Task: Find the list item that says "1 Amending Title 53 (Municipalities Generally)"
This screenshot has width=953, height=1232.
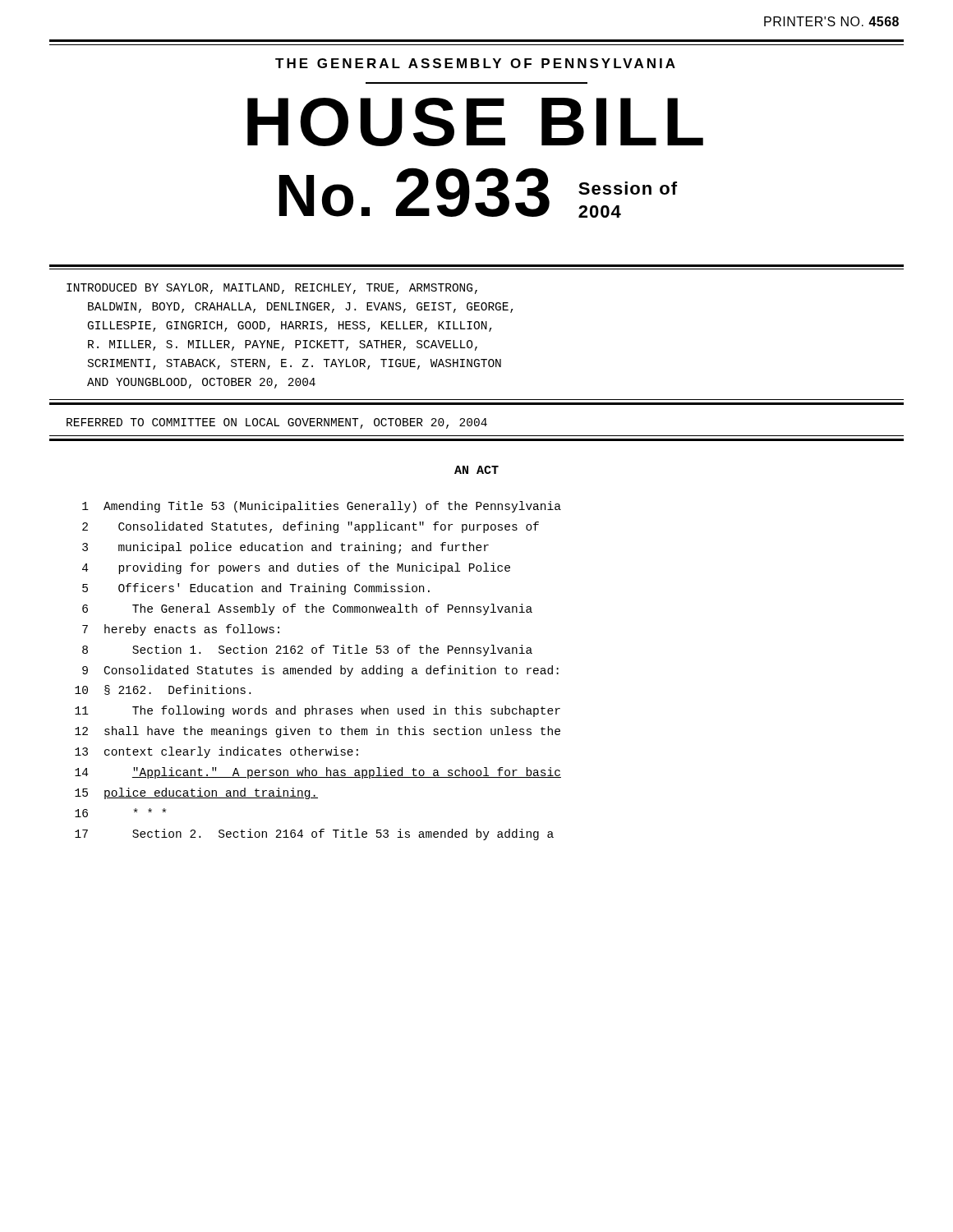Action: pos(476,671)
